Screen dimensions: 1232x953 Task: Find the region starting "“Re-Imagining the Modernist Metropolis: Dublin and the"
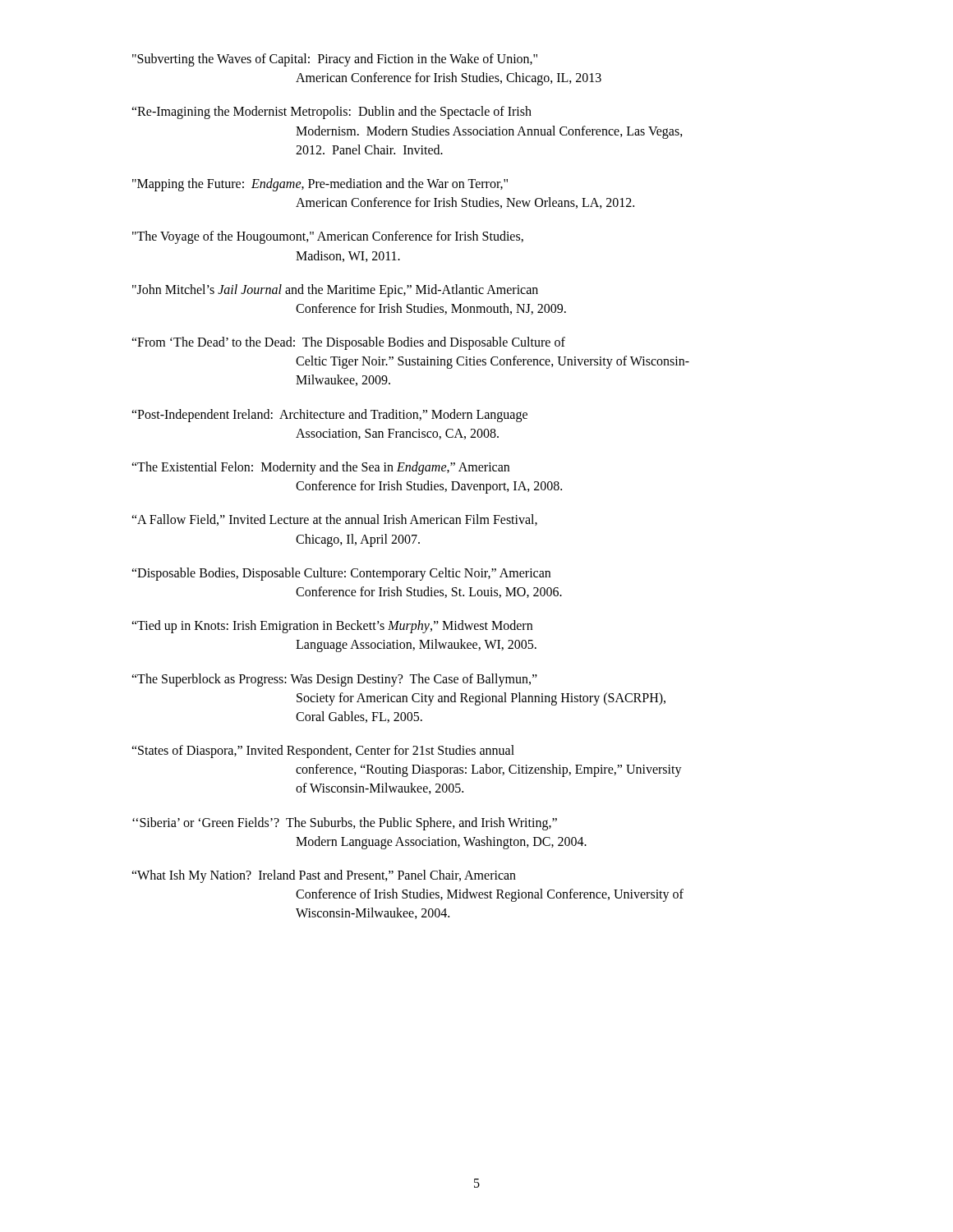[476, 132]
